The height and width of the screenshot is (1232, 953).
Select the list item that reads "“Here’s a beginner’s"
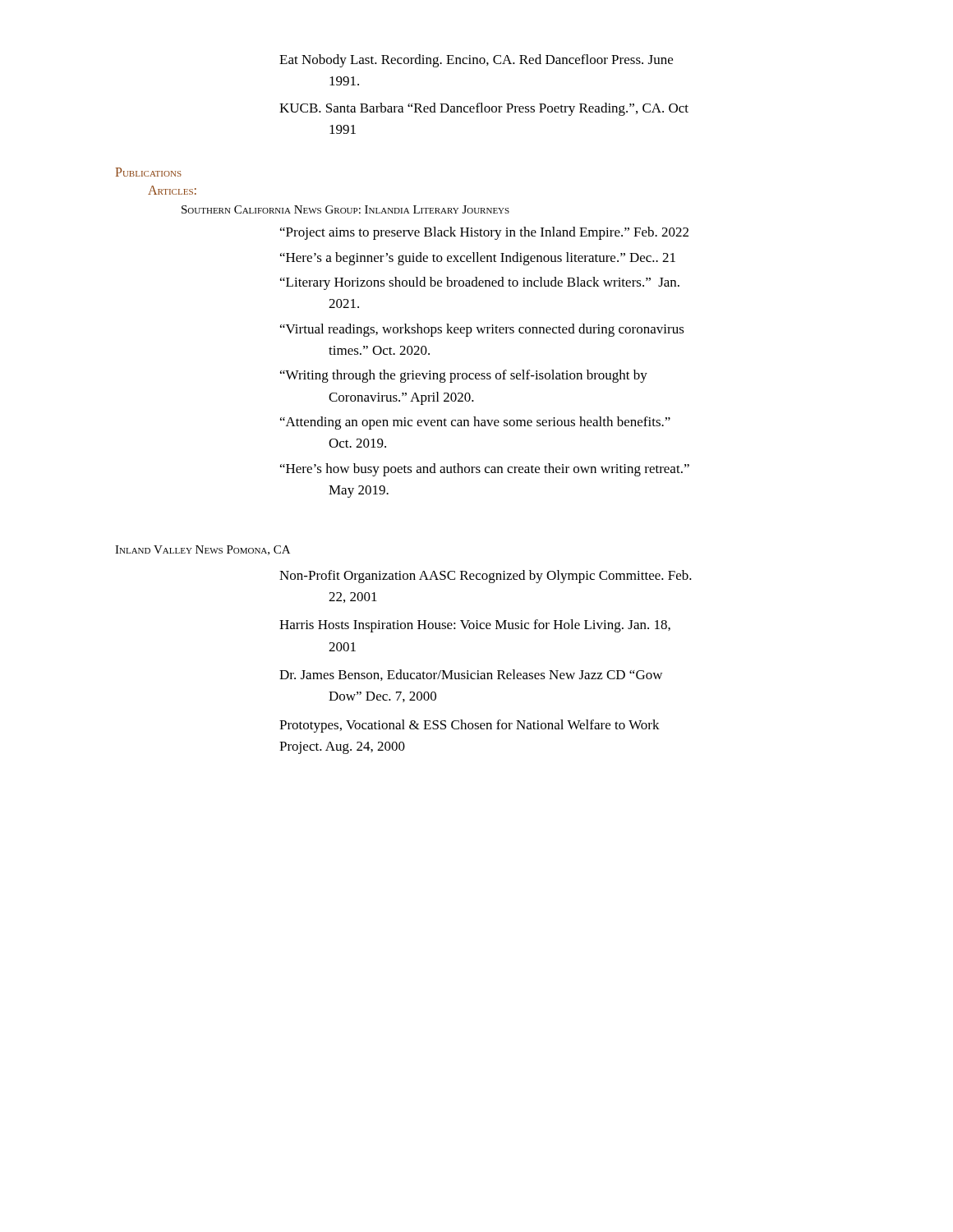coord(478,257)
